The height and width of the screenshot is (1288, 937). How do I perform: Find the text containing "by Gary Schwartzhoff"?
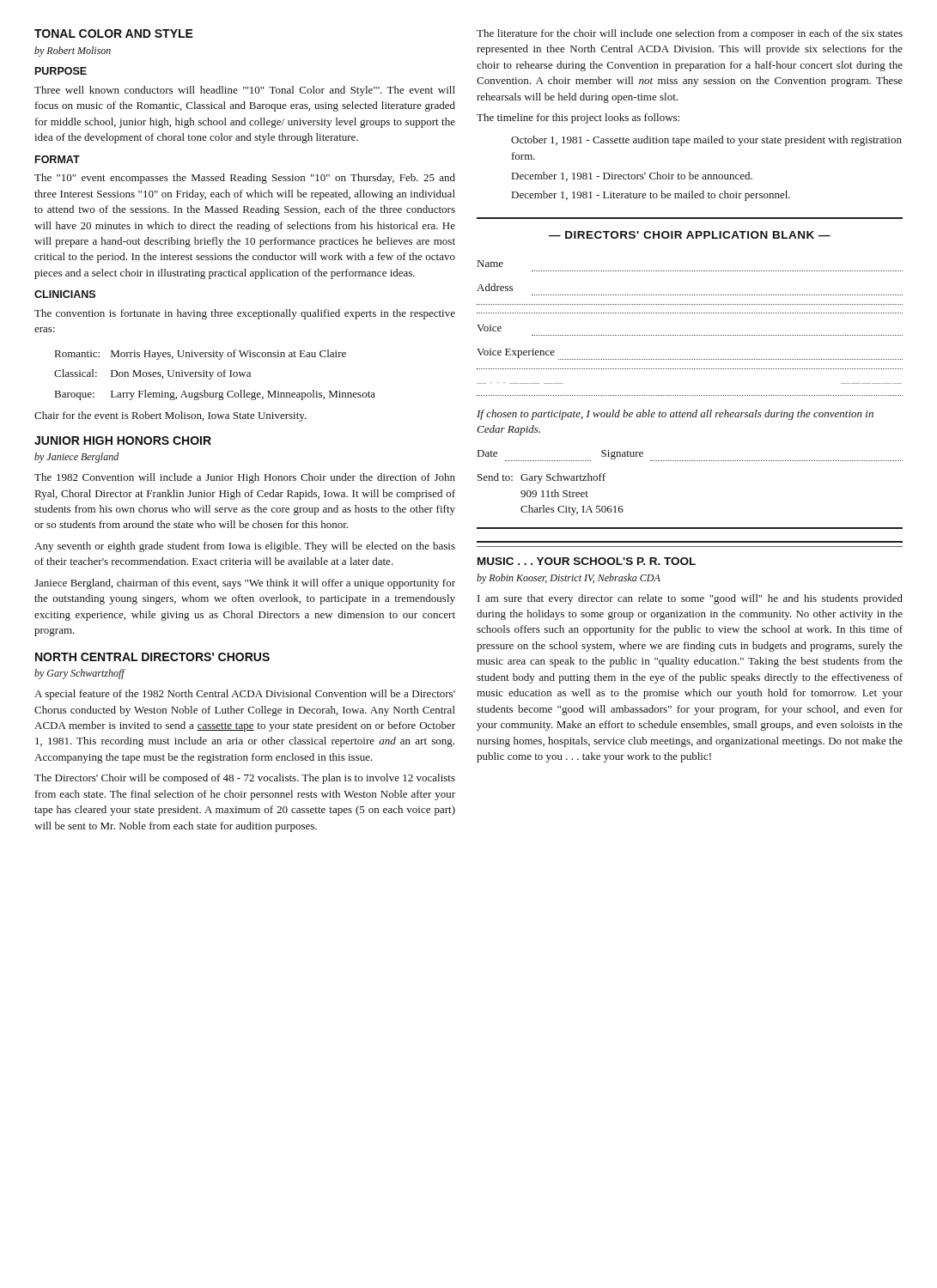(80, 674)
